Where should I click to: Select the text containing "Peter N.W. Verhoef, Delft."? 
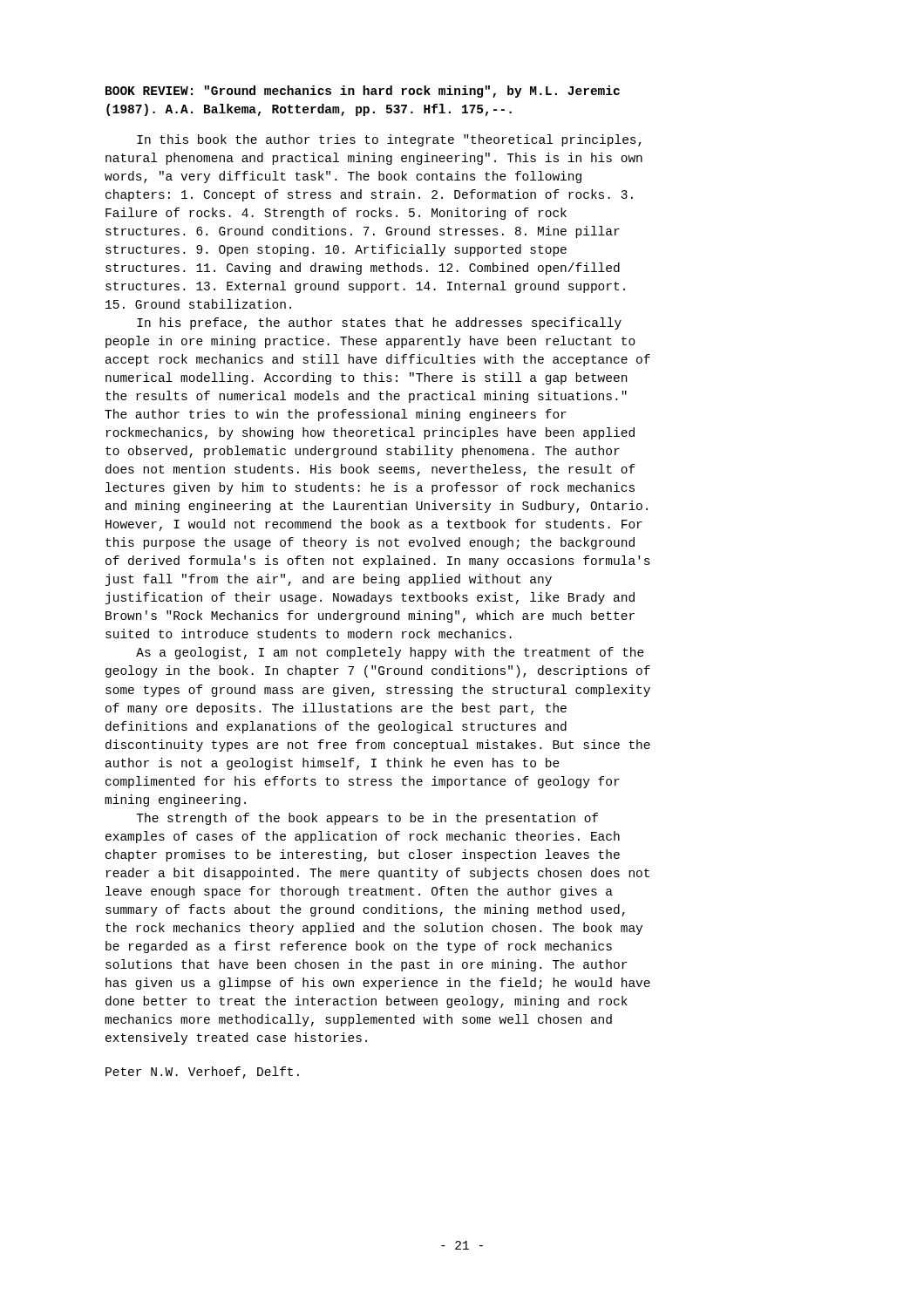pos(203,1072)
